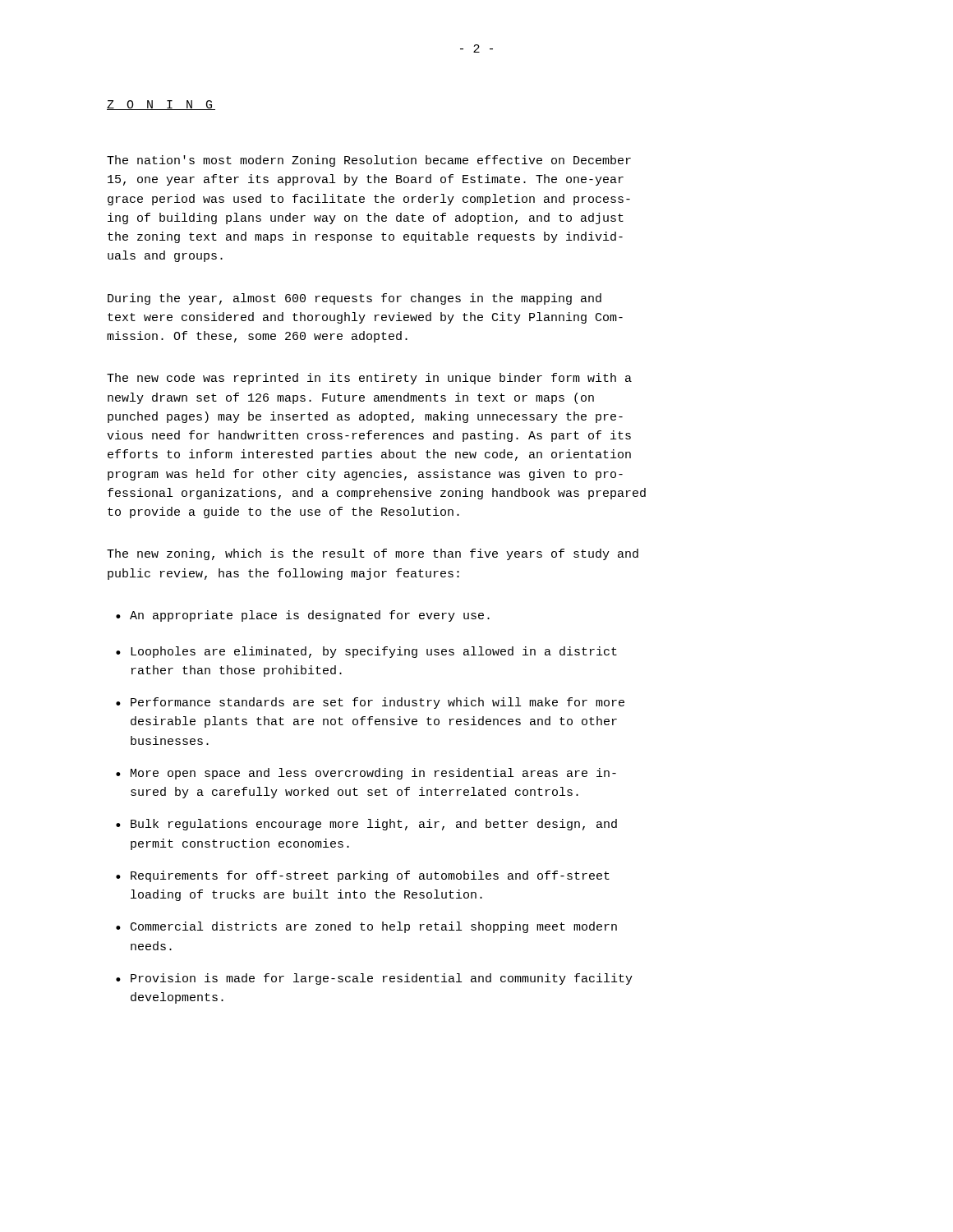The height and width of the screenshot is (1232, 953).
Task: Locate the text block with the text "The new code was reprinted in its entirety"
Action: coord(377,446)
